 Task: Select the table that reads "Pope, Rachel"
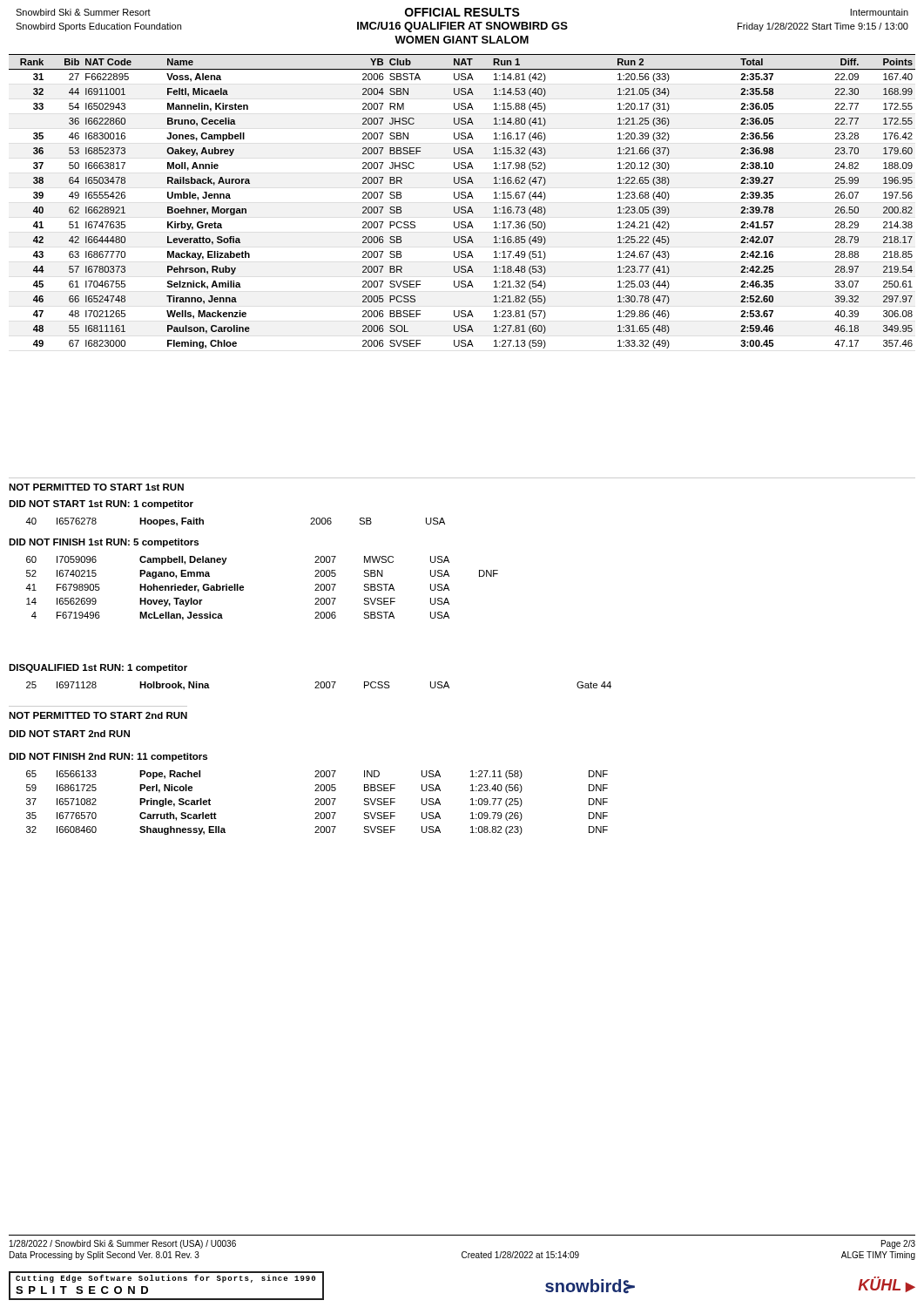[462, 802]
